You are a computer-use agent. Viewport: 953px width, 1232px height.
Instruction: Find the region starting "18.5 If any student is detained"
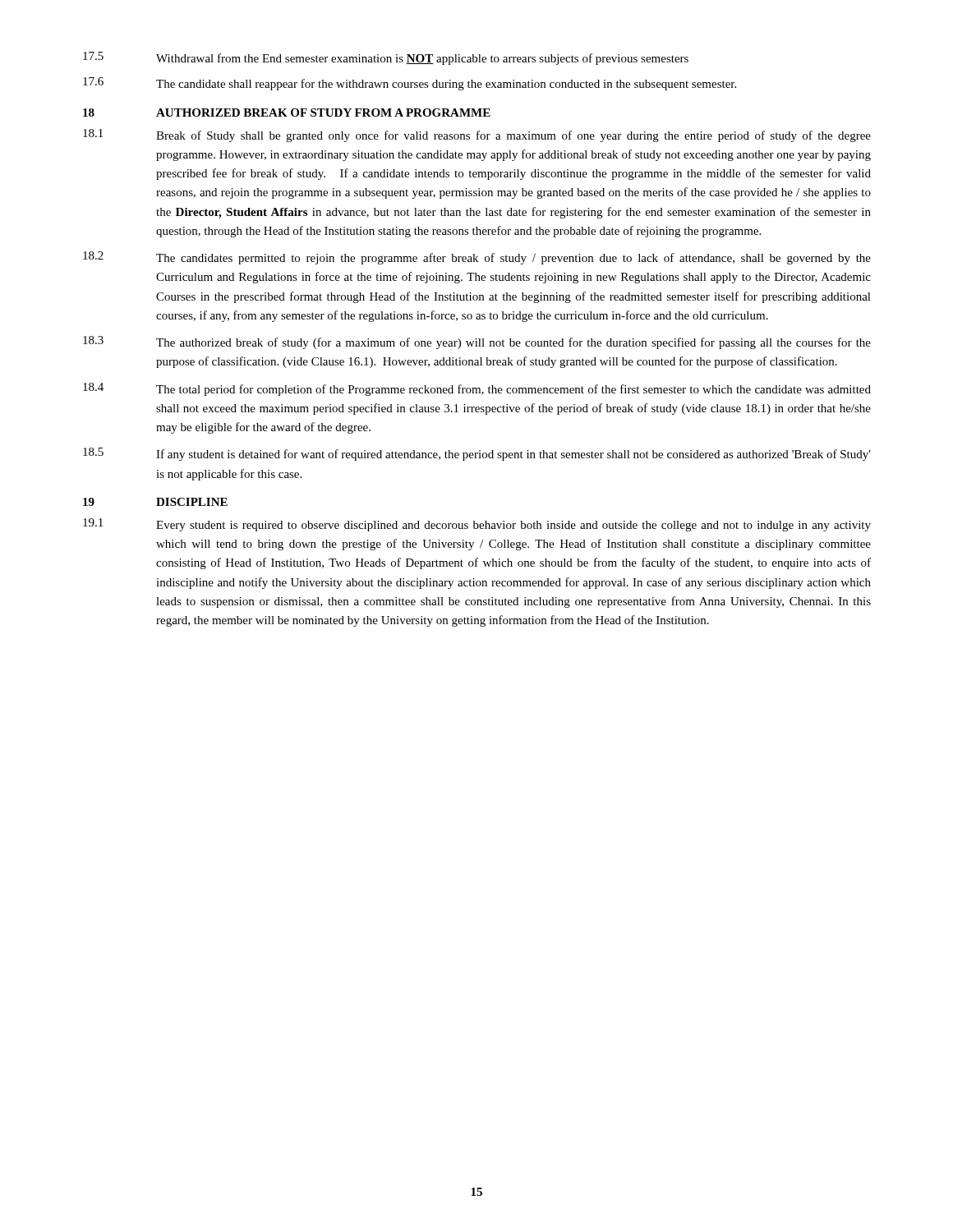476,464
